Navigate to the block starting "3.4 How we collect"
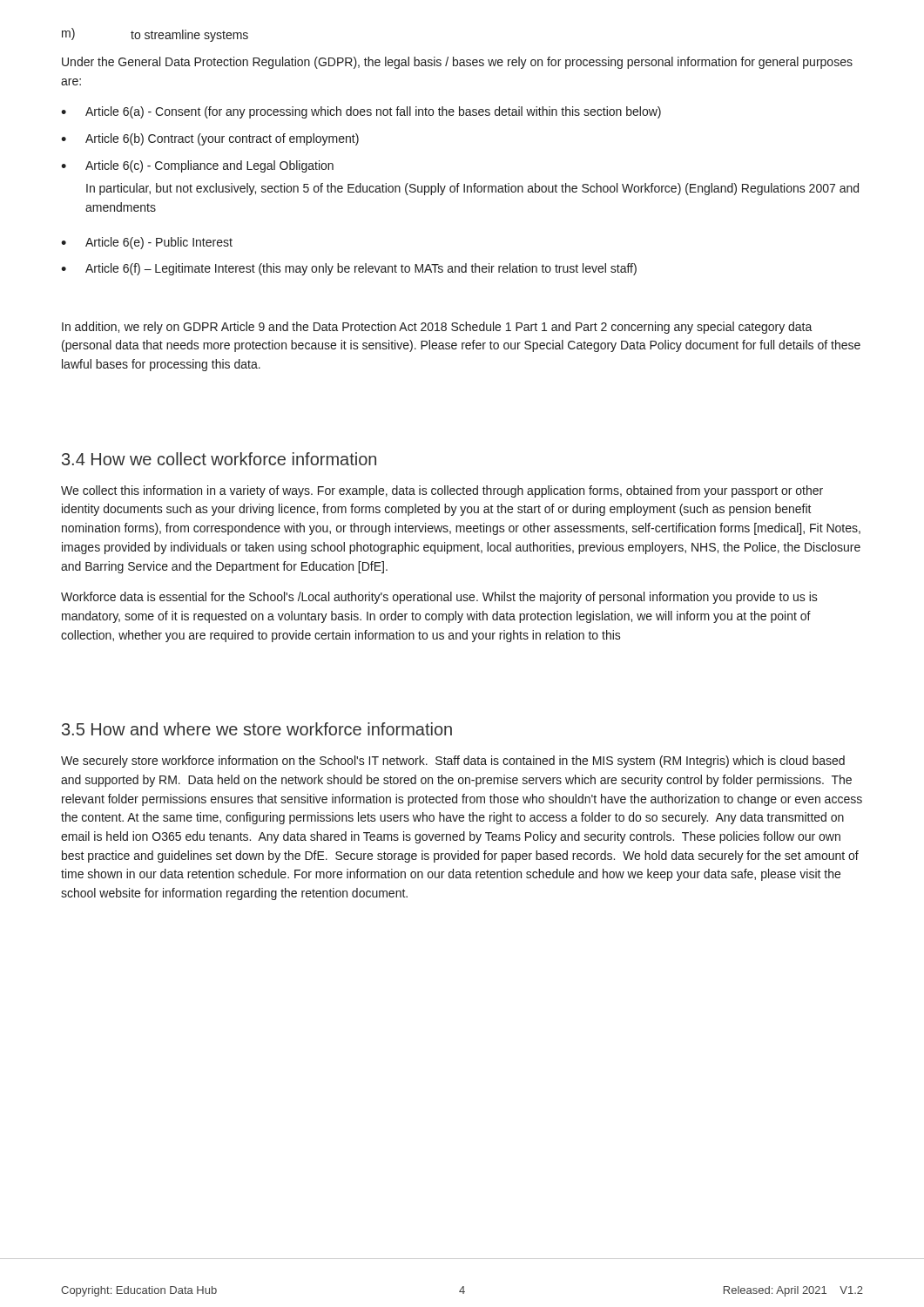This screenshot has width=924, height=1307. coord(219,459)
